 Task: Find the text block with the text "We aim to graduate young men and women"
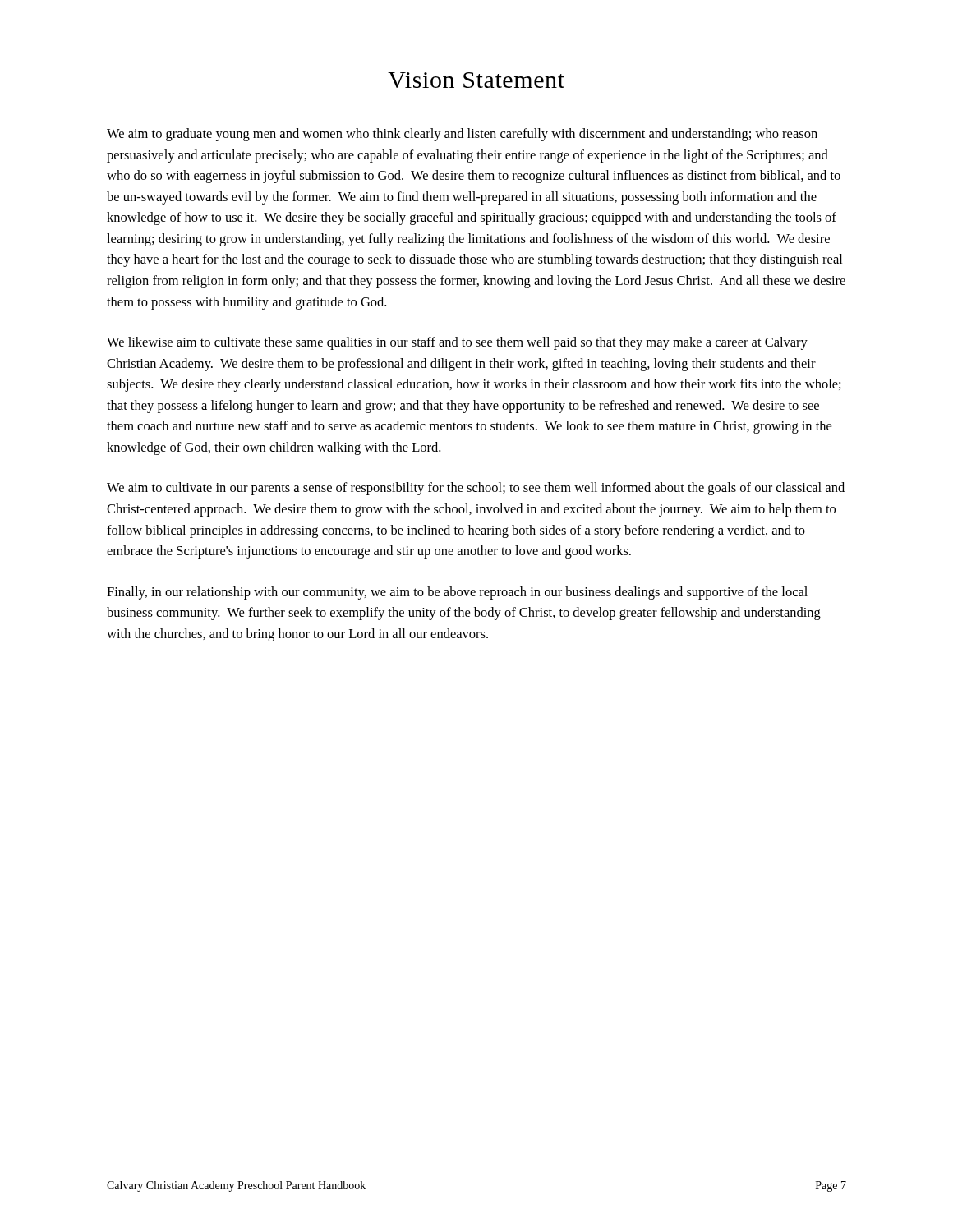476,217
